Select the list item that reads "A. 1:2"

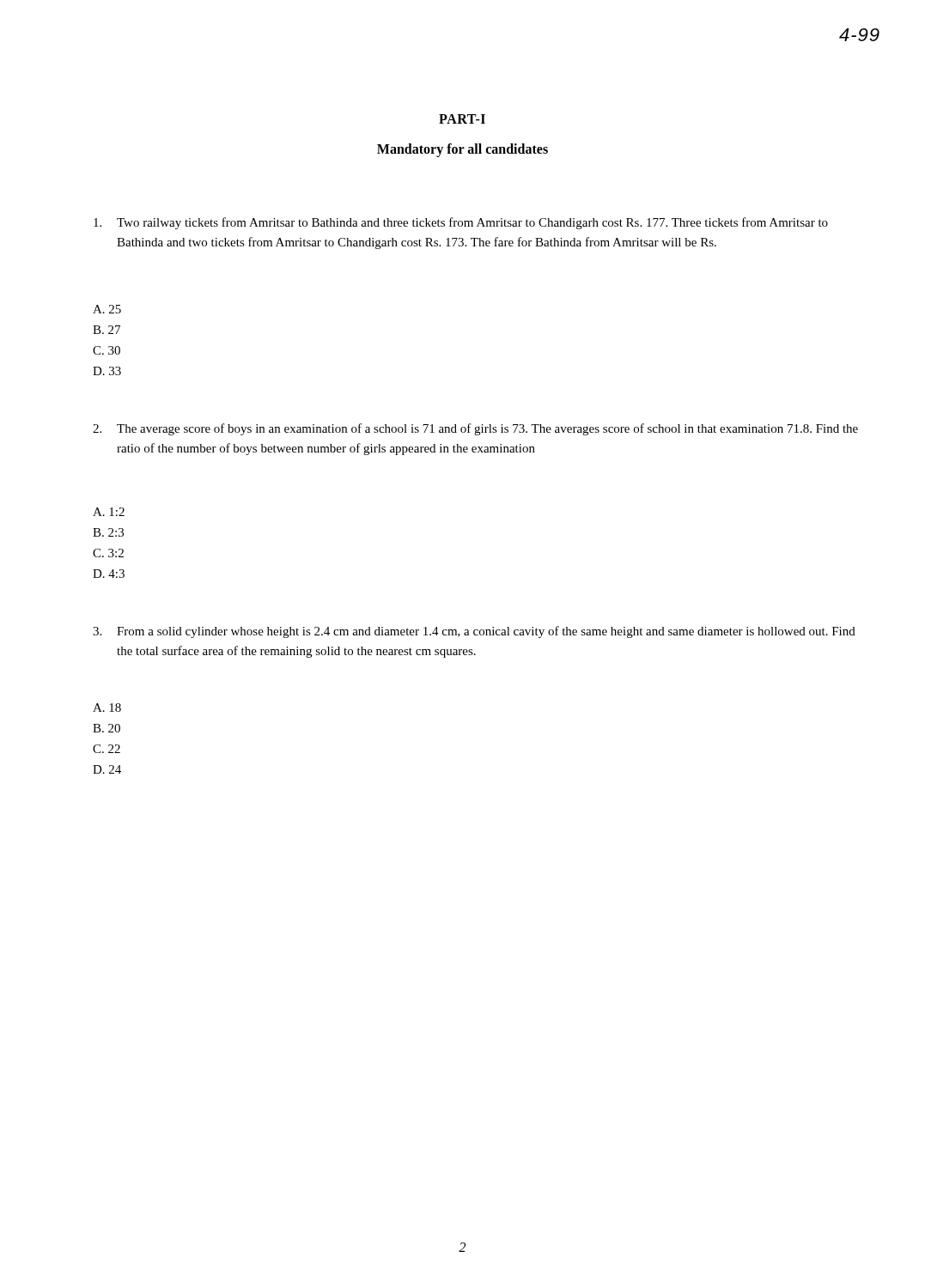pos(109,512)
